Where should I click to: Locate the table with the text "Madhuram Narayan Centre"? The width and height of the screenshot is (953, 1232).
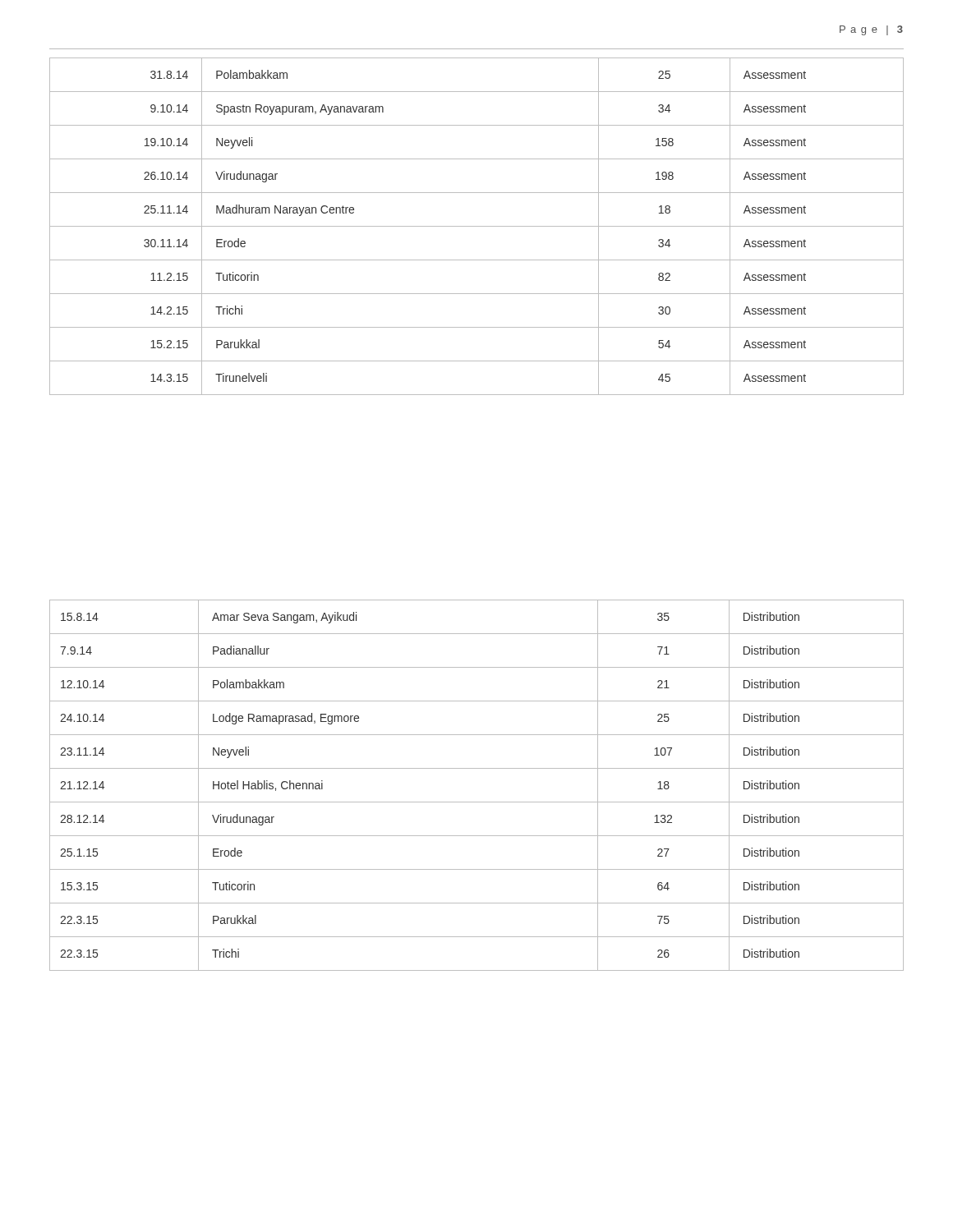click(x=476, y=226)
